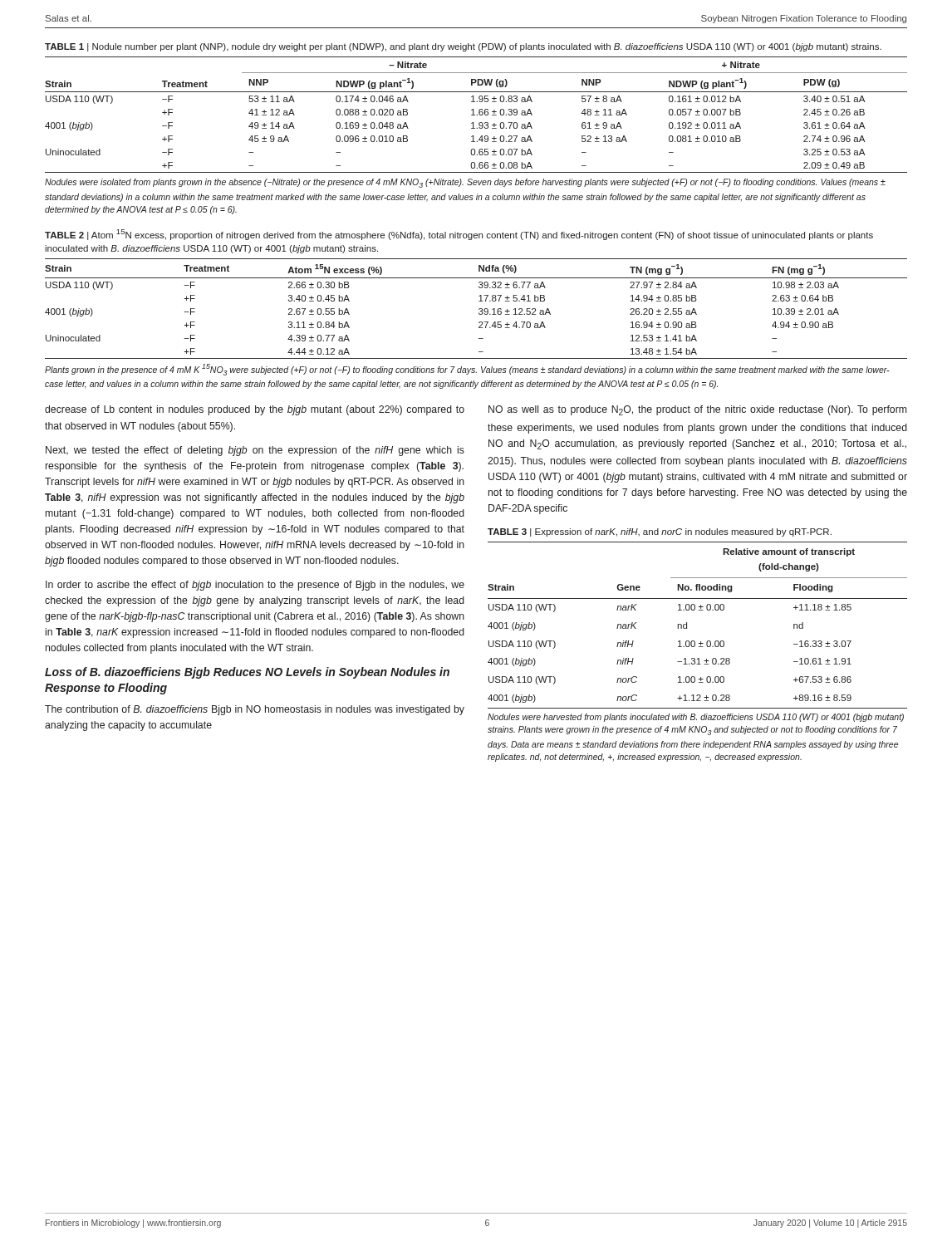
Task: Navigate to the region starting "TABLE 1 | Nodule number"
Action: click(x=463, y=46)
